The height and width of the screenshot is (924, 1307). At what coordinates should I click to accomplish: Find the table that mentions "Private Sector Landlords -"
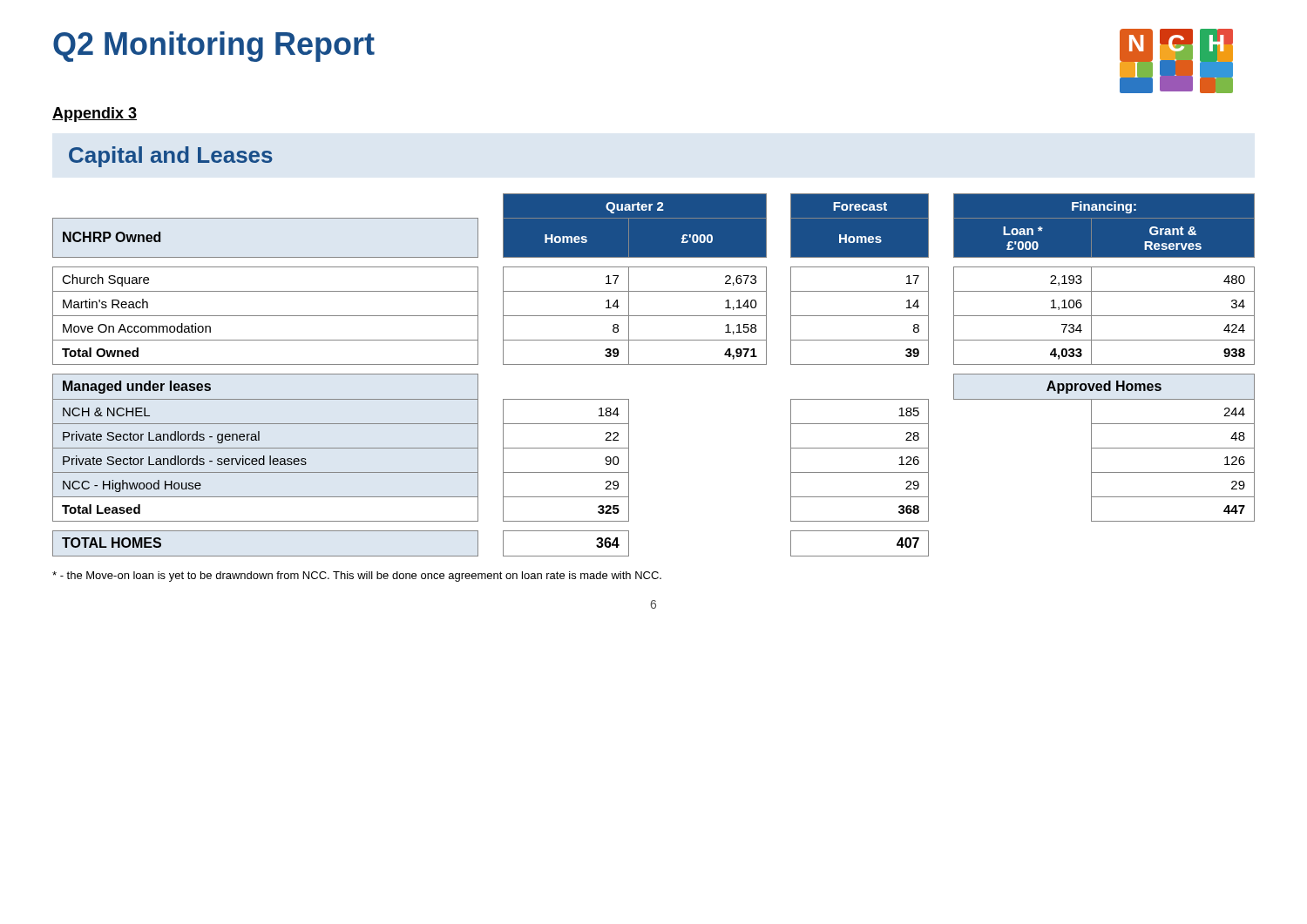pos(654,375)
